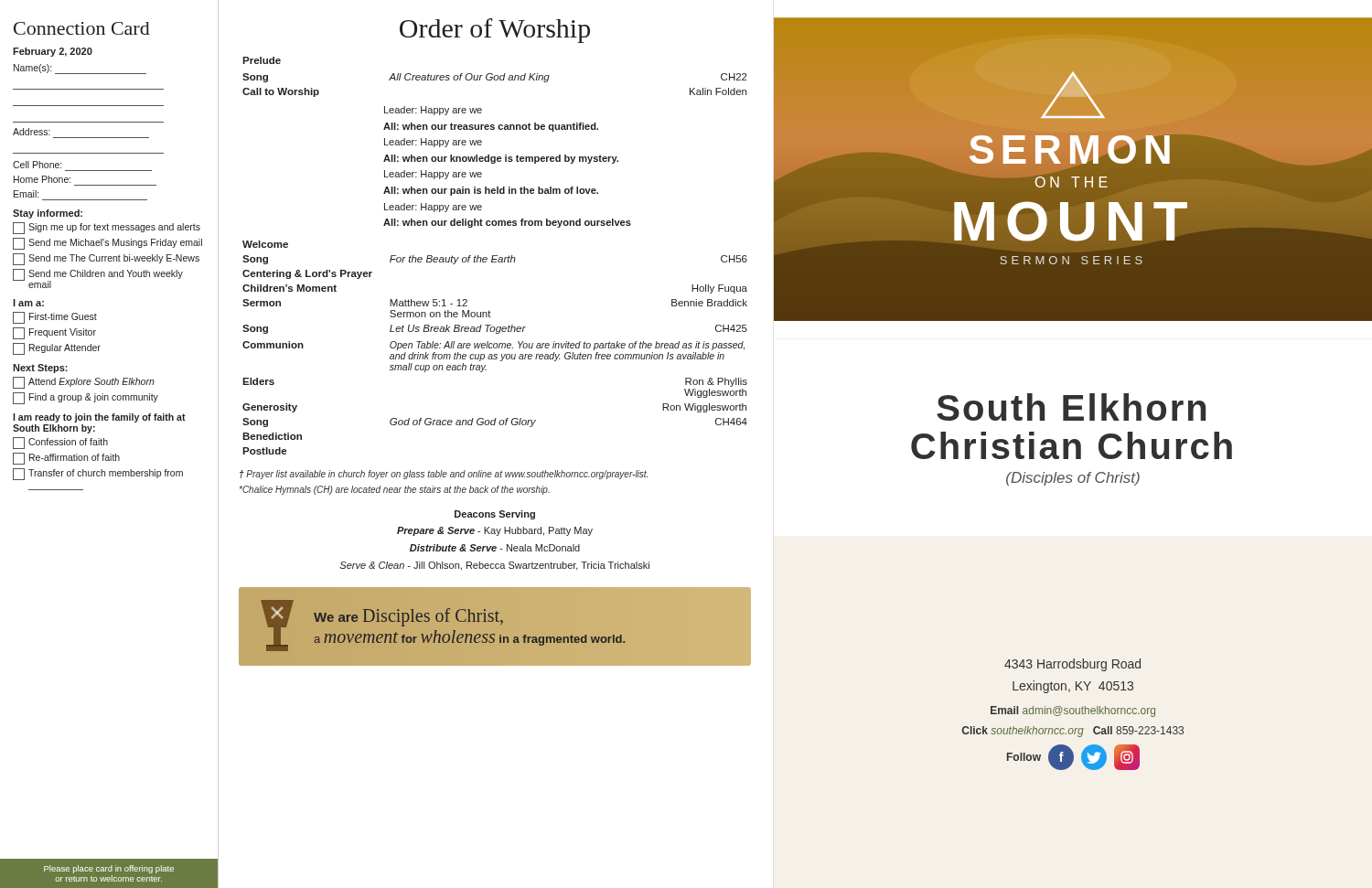Screen dimensions: 888x1372
Task: Find the region starting "4343 Harrodsburg Road Lexington,"
Action: point(1073,712)
